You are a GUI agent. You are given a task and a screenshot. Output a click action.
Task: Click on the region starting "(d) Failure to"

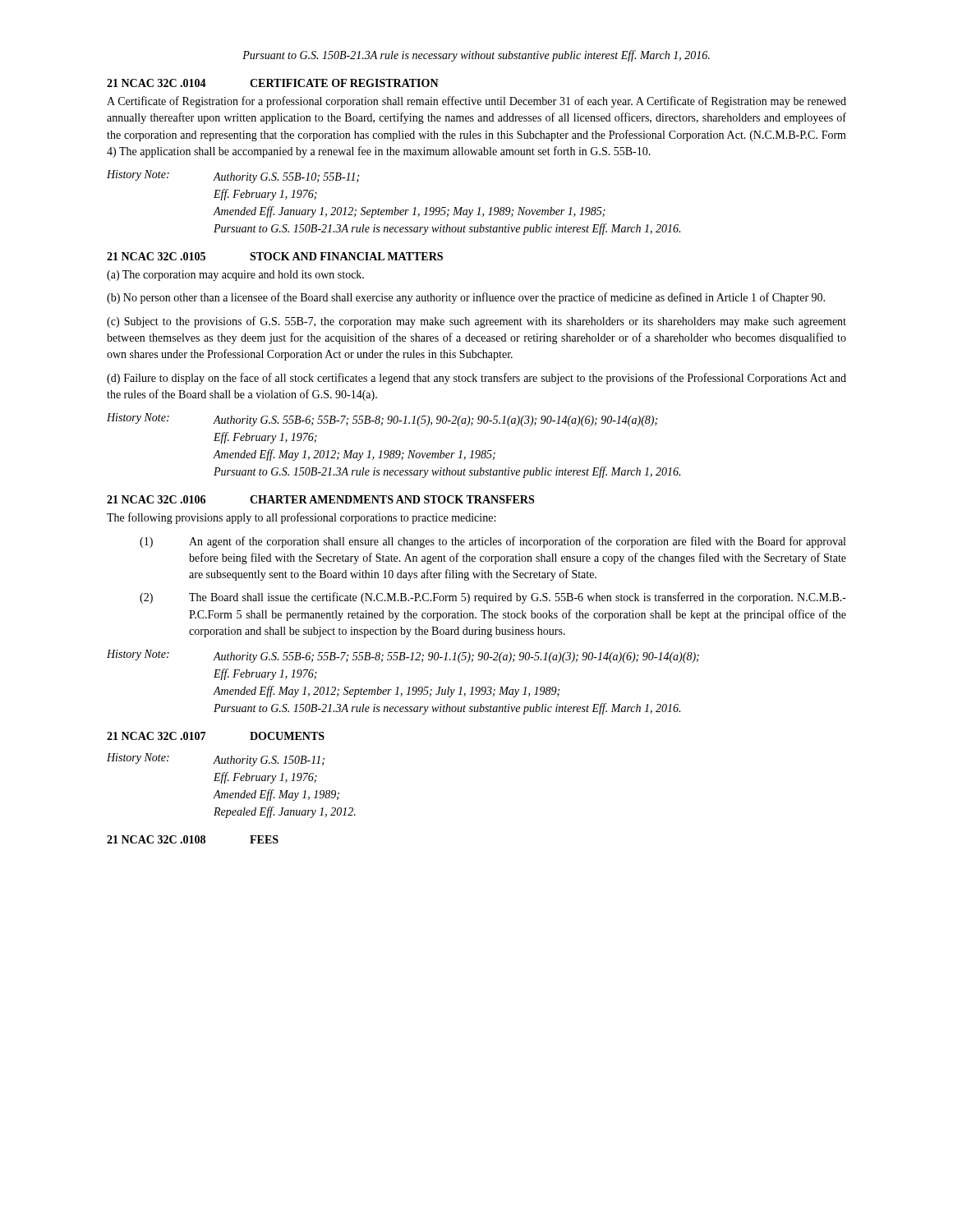pos(476,386)
